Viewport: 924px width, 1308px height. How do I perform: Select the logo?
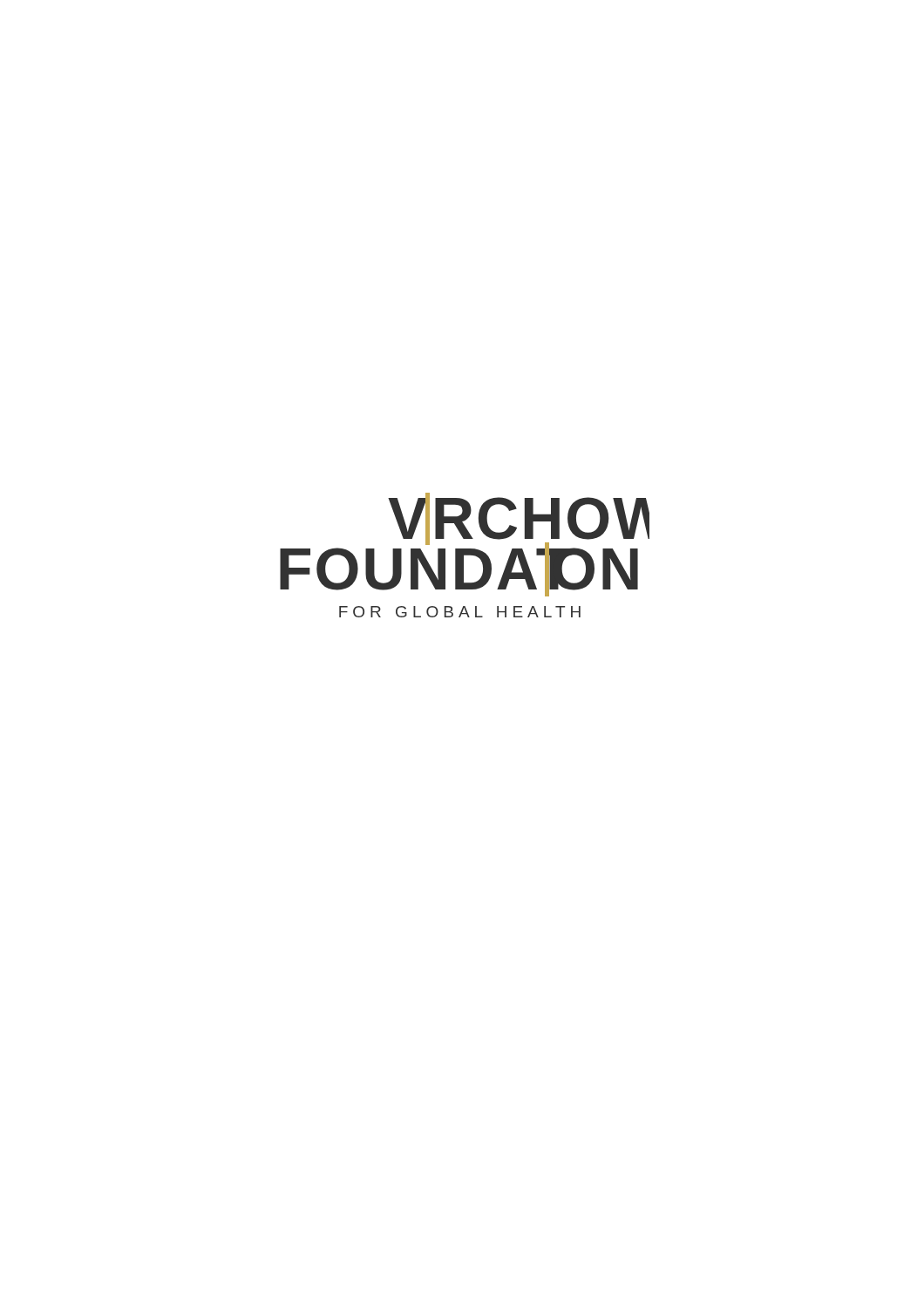pos(462,556)
